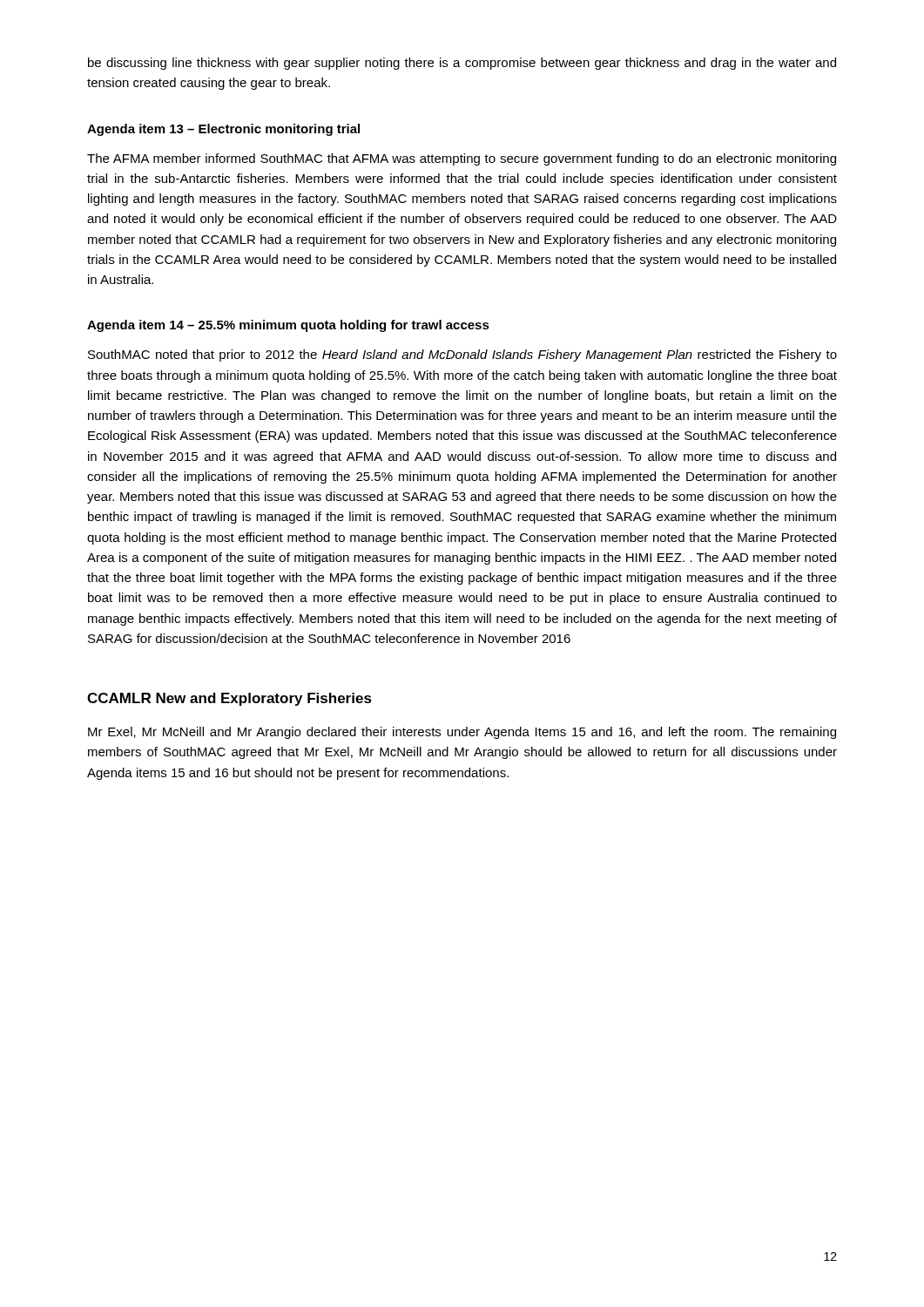Image resolution: width=924 pixels, height=1307 pixels.
Task: Locate the text block starting "Mr Exel, Mr McNeill"
Action: point(462,752)
